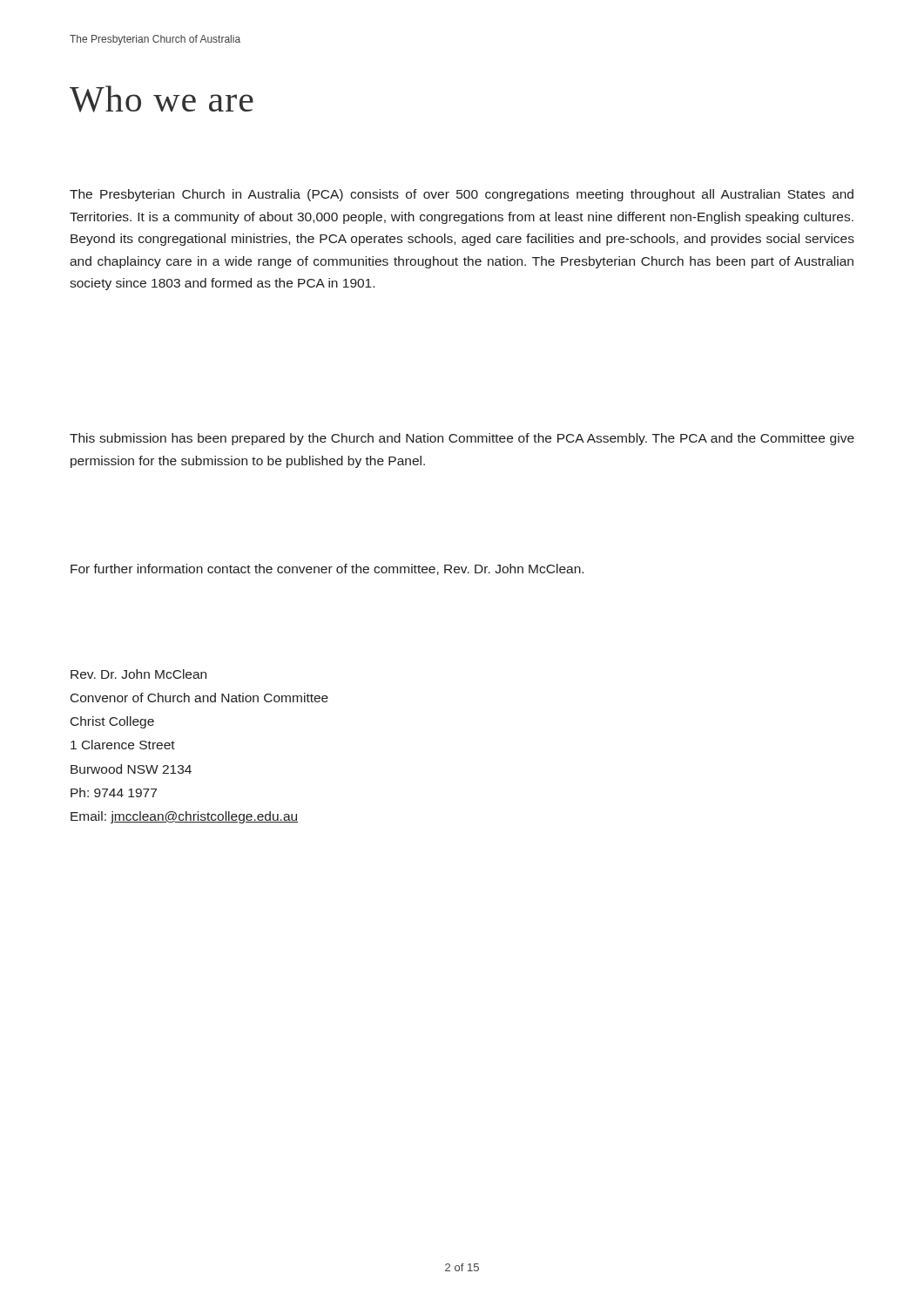The height and width of the screenshot is (1307, 924).
Task: Select the text block containing "For further information contact"
Action: (327, 569)
